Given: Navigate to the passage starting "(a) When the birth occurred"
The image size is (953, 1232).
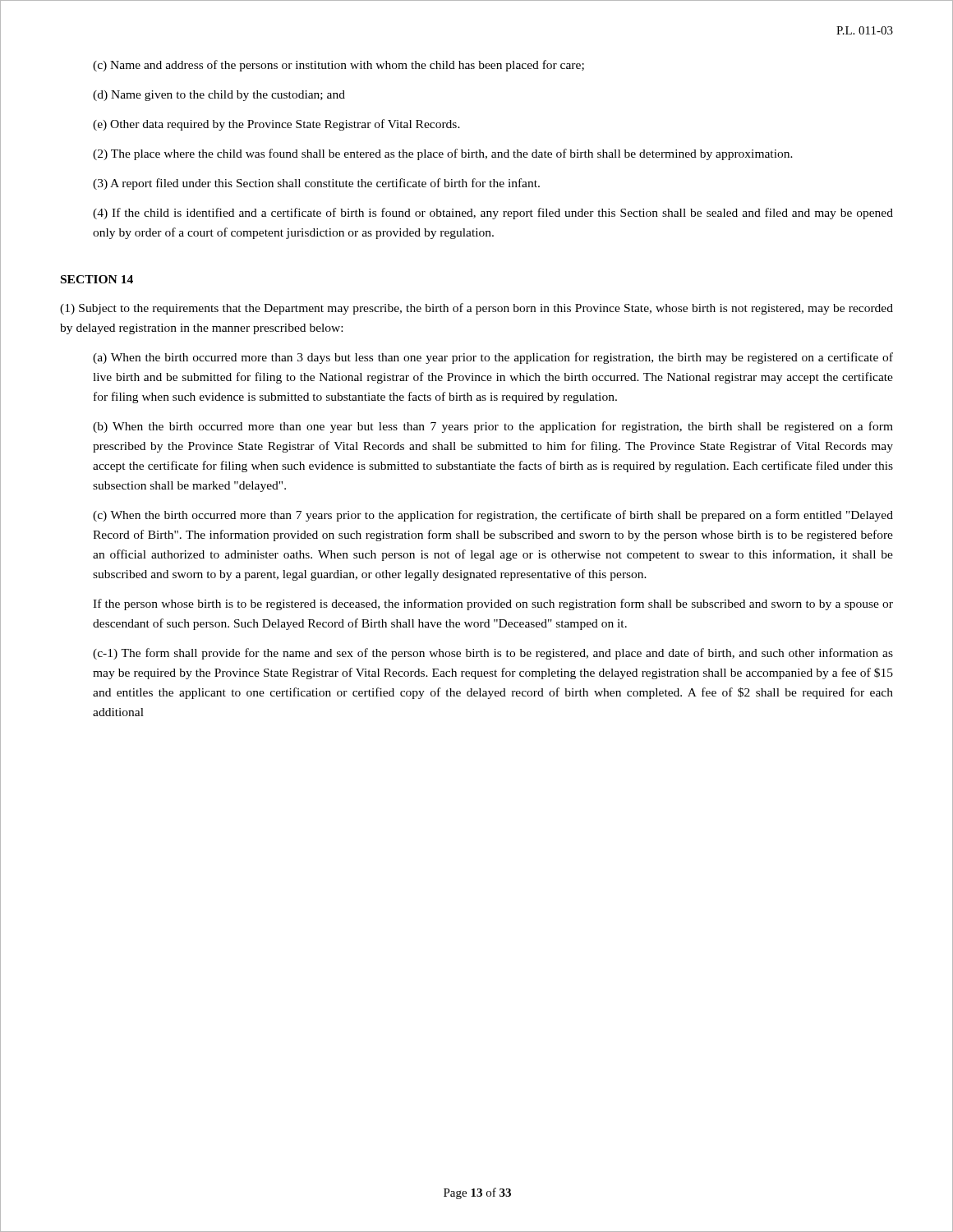Looking at the screenshot, I should pos(493,377).
